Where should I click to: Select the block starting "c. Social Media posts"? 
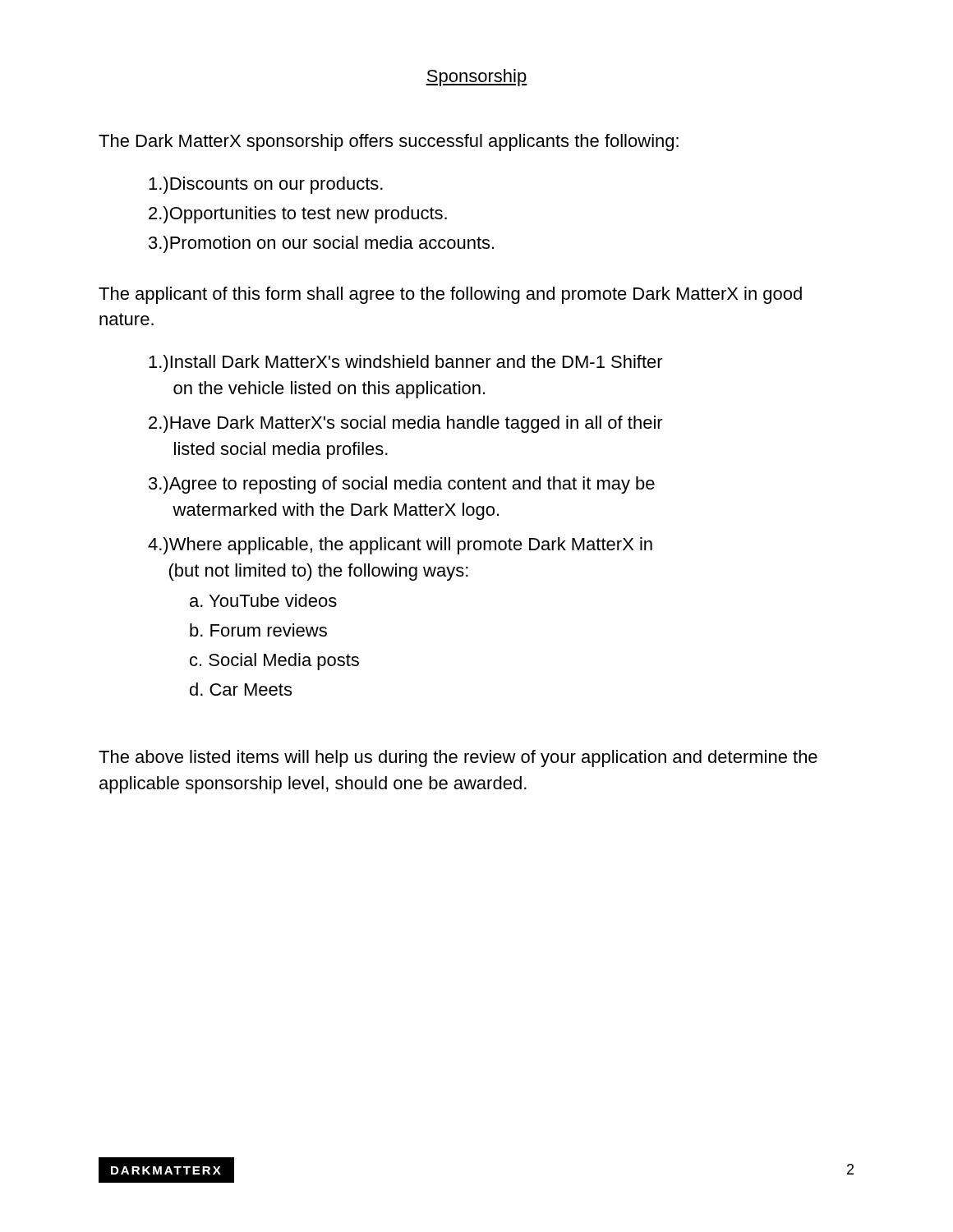pos(274,660)
